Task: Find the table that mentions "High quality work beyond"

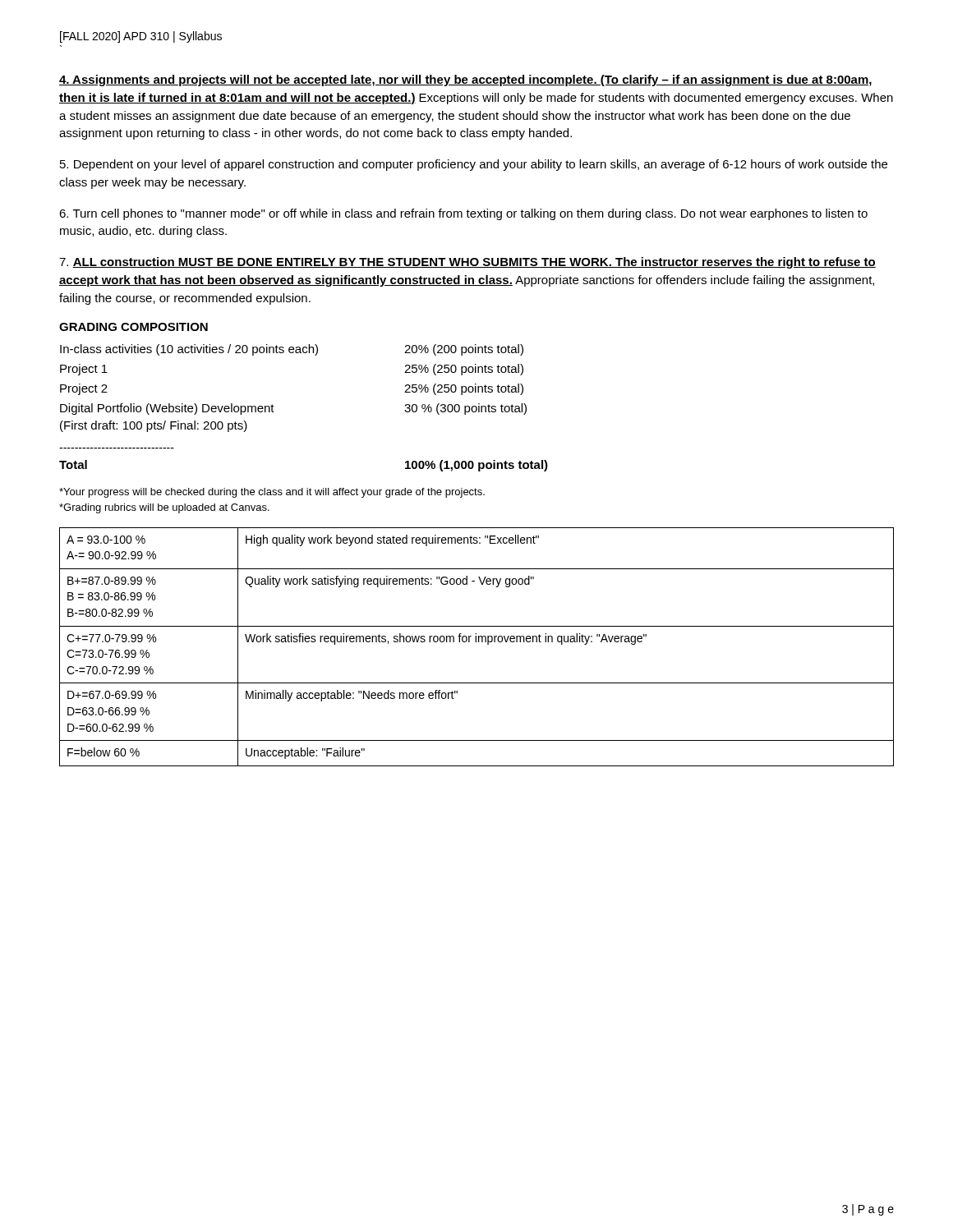Action: pos(476,647)
